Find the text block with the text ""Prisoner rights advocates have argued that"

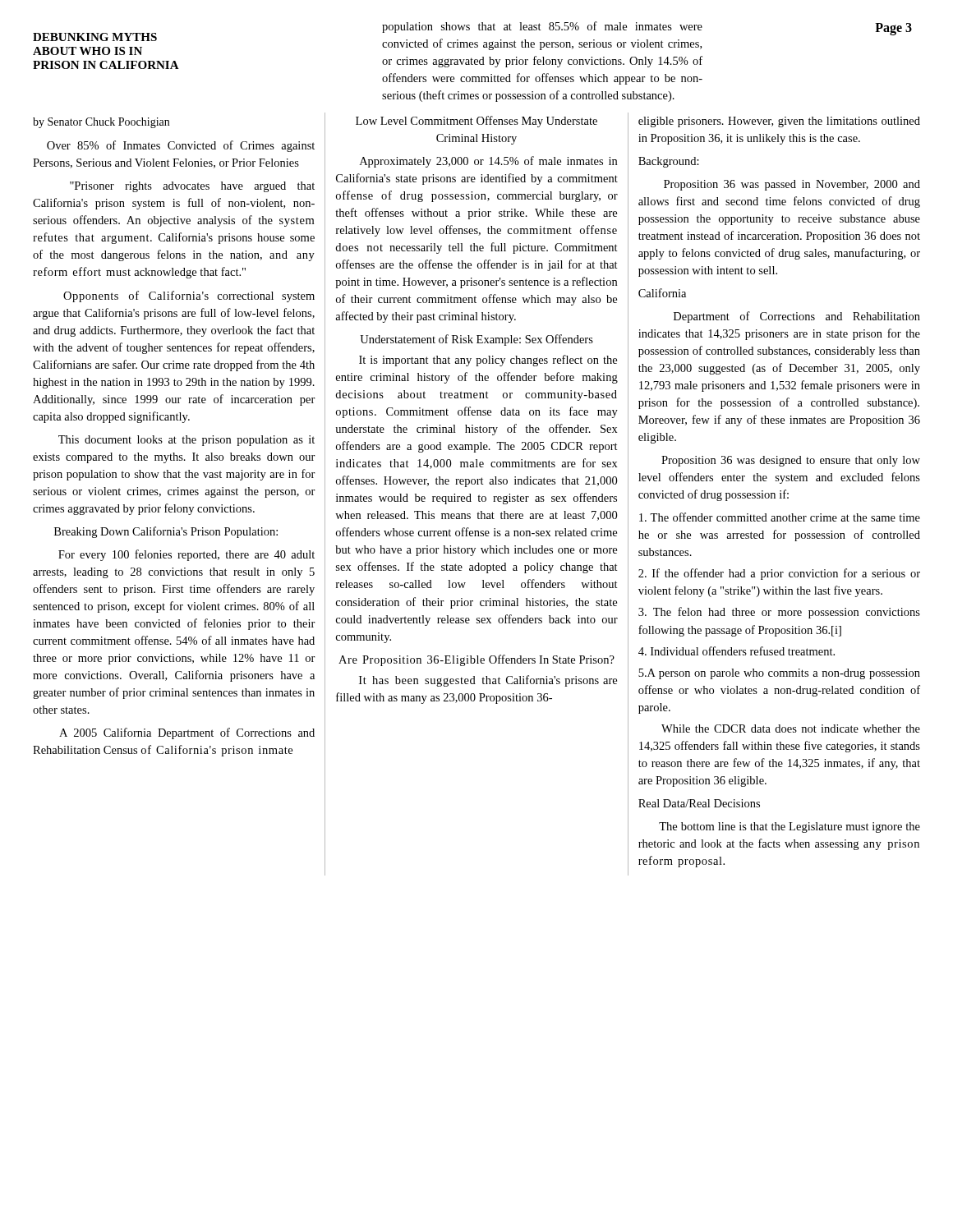coord(174,229)
